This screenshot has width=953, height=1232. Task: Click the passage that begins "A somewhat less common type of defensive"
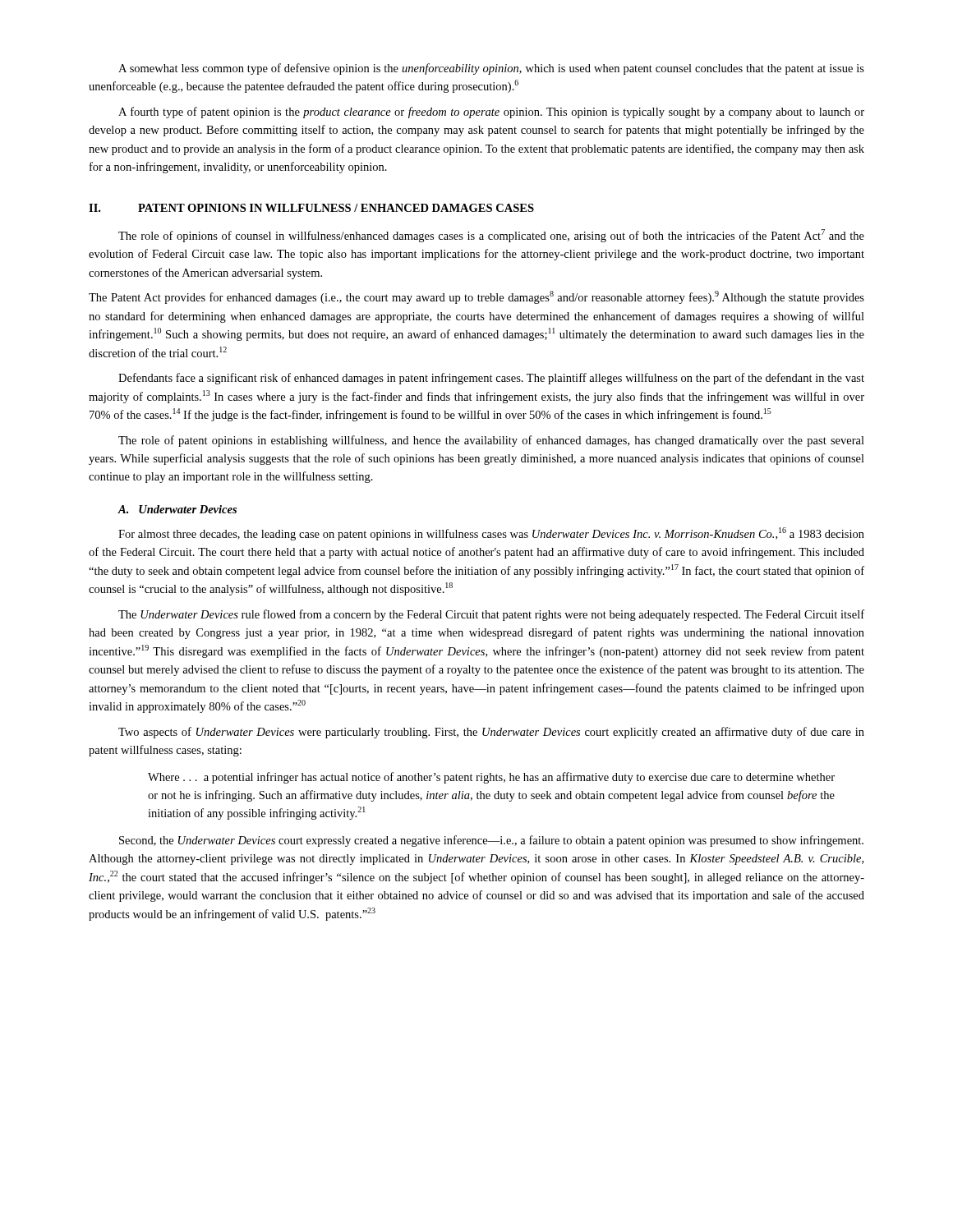476,78
